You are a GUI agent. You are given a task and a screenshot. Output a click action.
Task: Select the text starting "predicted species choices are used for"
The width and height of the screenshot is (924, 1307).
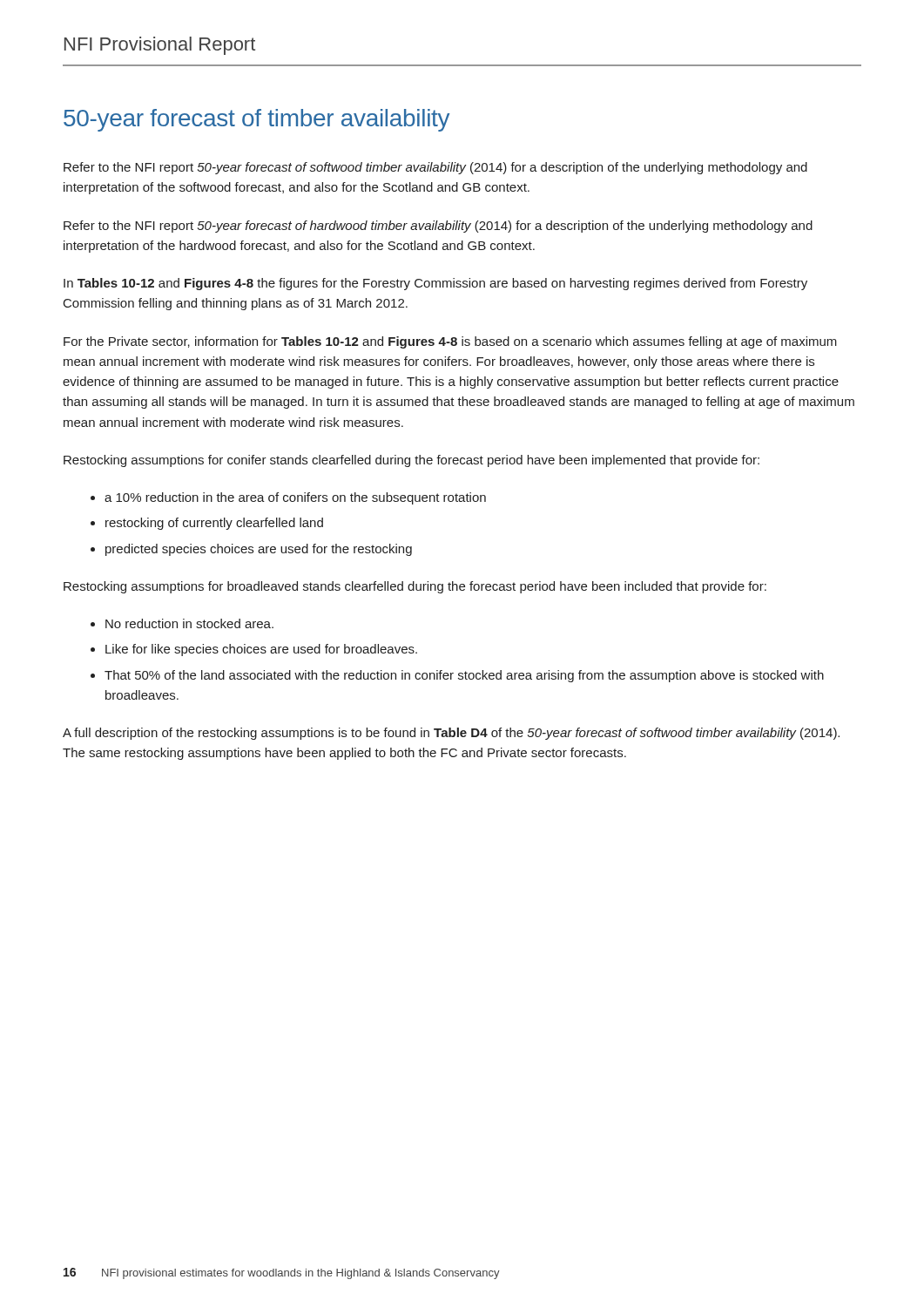coord(258,548)
